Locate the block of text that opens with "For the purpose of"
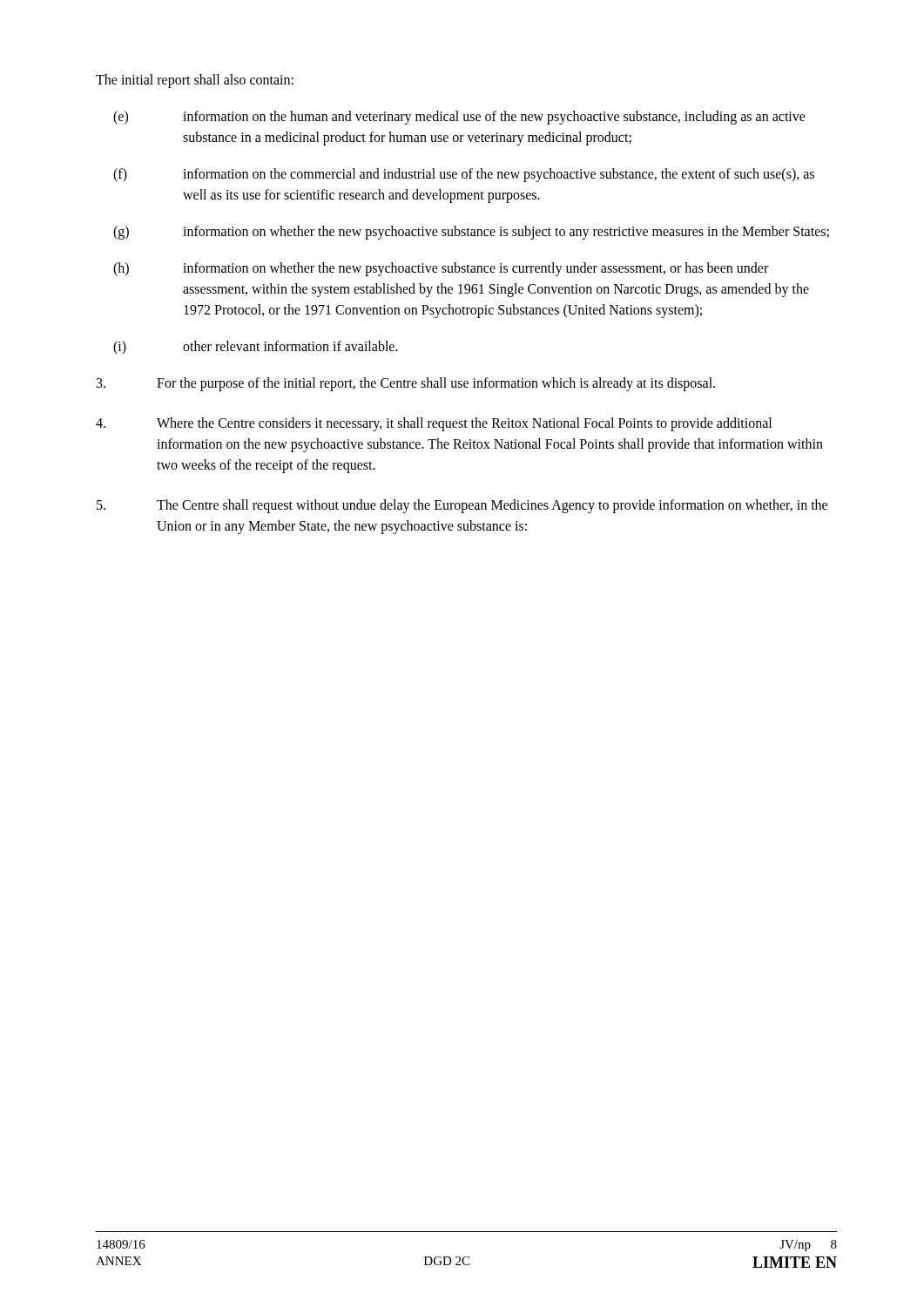The height and width of the screenshot is (1307, 924). point(466,383)
